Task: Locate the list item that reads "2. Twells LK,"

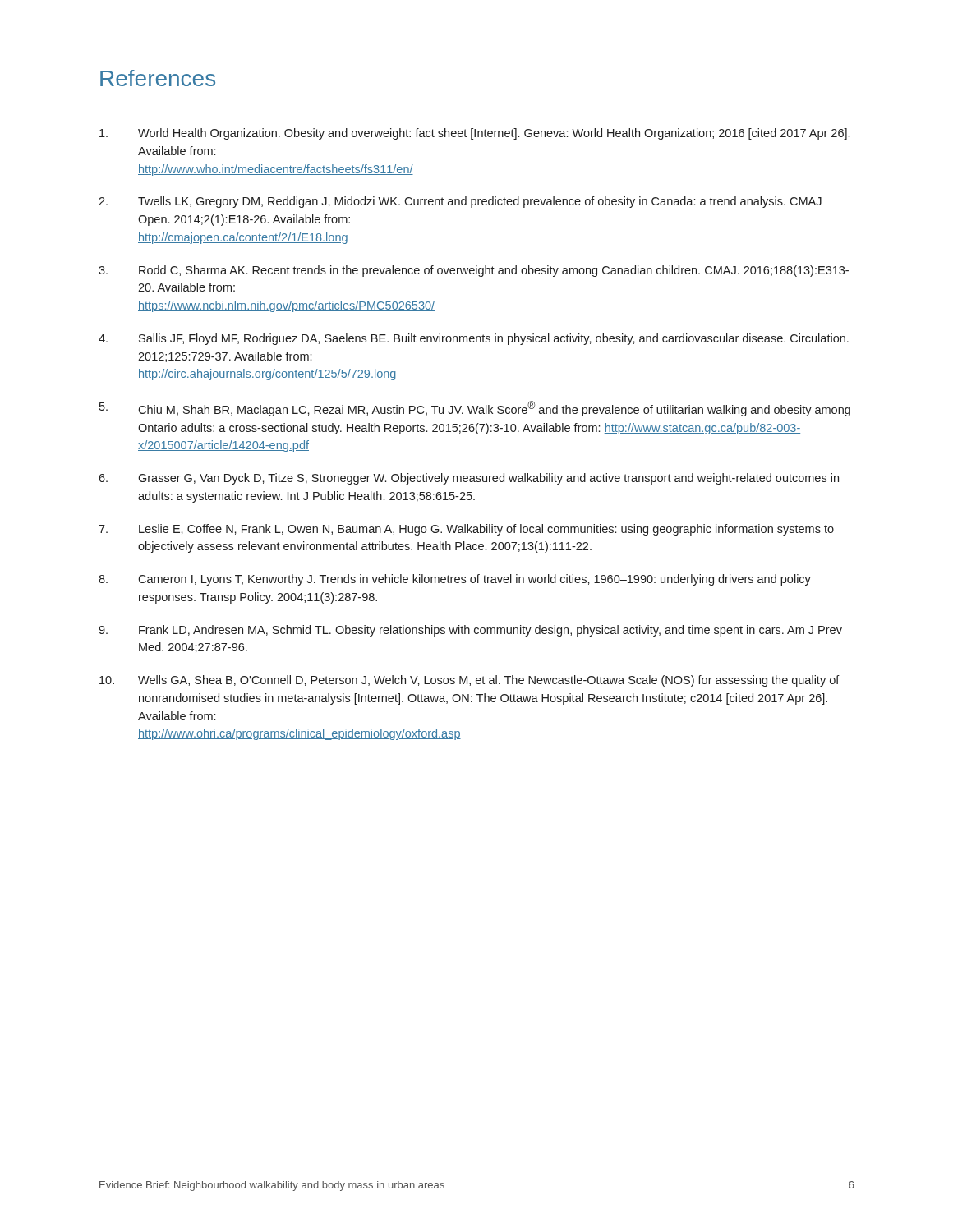Action: [x=460, y=202]
